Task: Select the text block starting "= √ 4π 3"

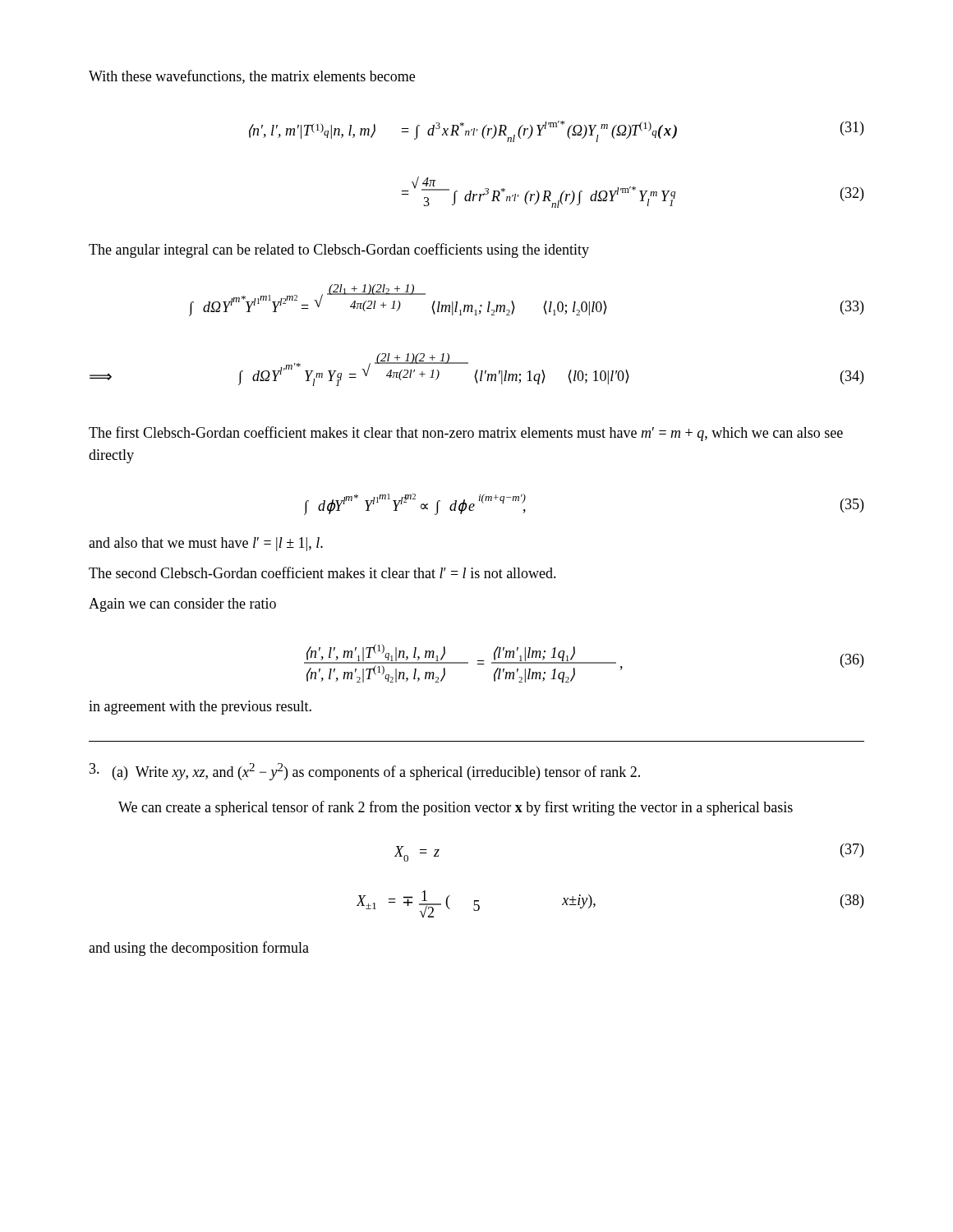Action: [476, 193]
